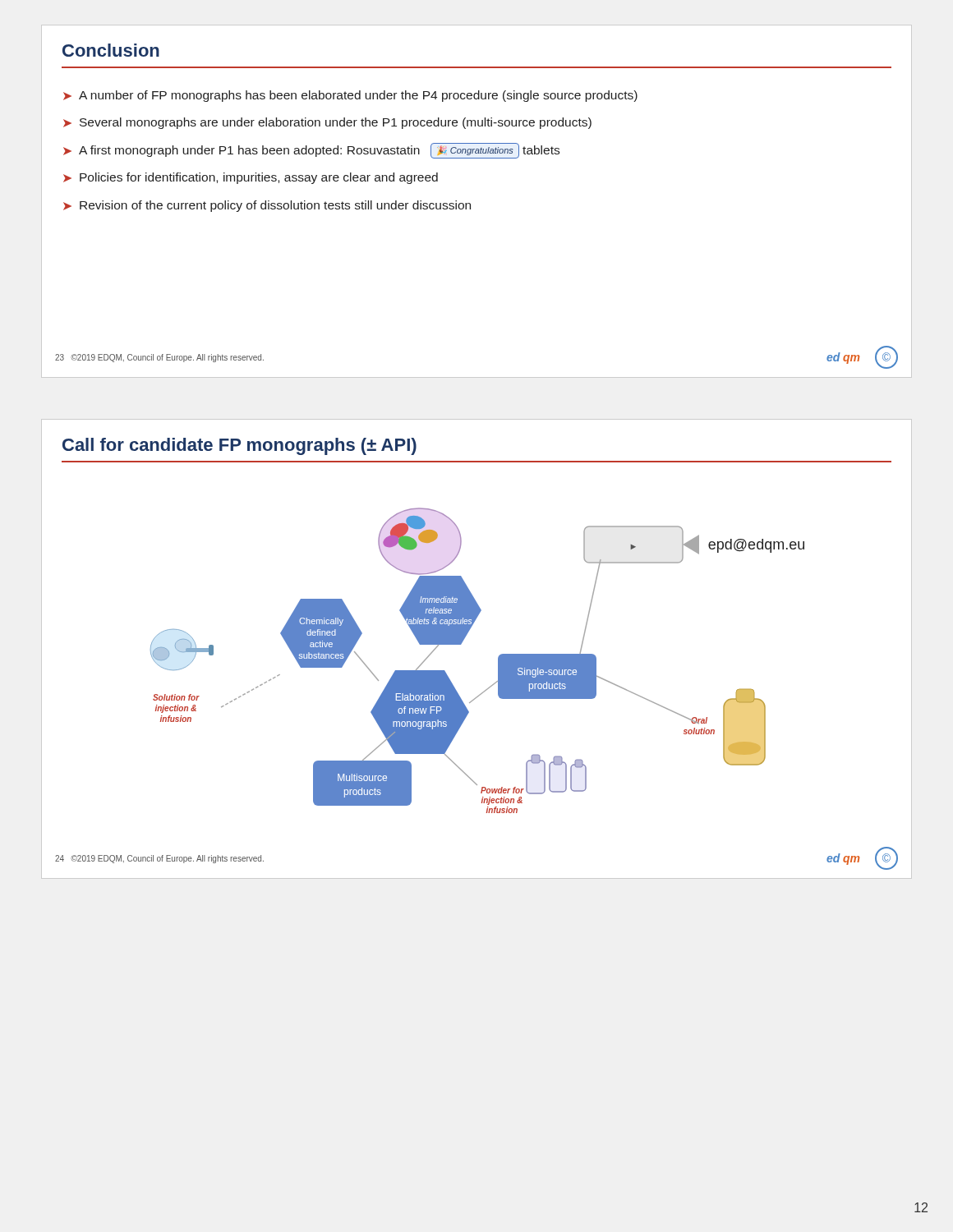Find the block on this page that starts "➤ Revision of the current policy of"
This screenshot has width=953, height=1232.
click(x=267, y=205)
